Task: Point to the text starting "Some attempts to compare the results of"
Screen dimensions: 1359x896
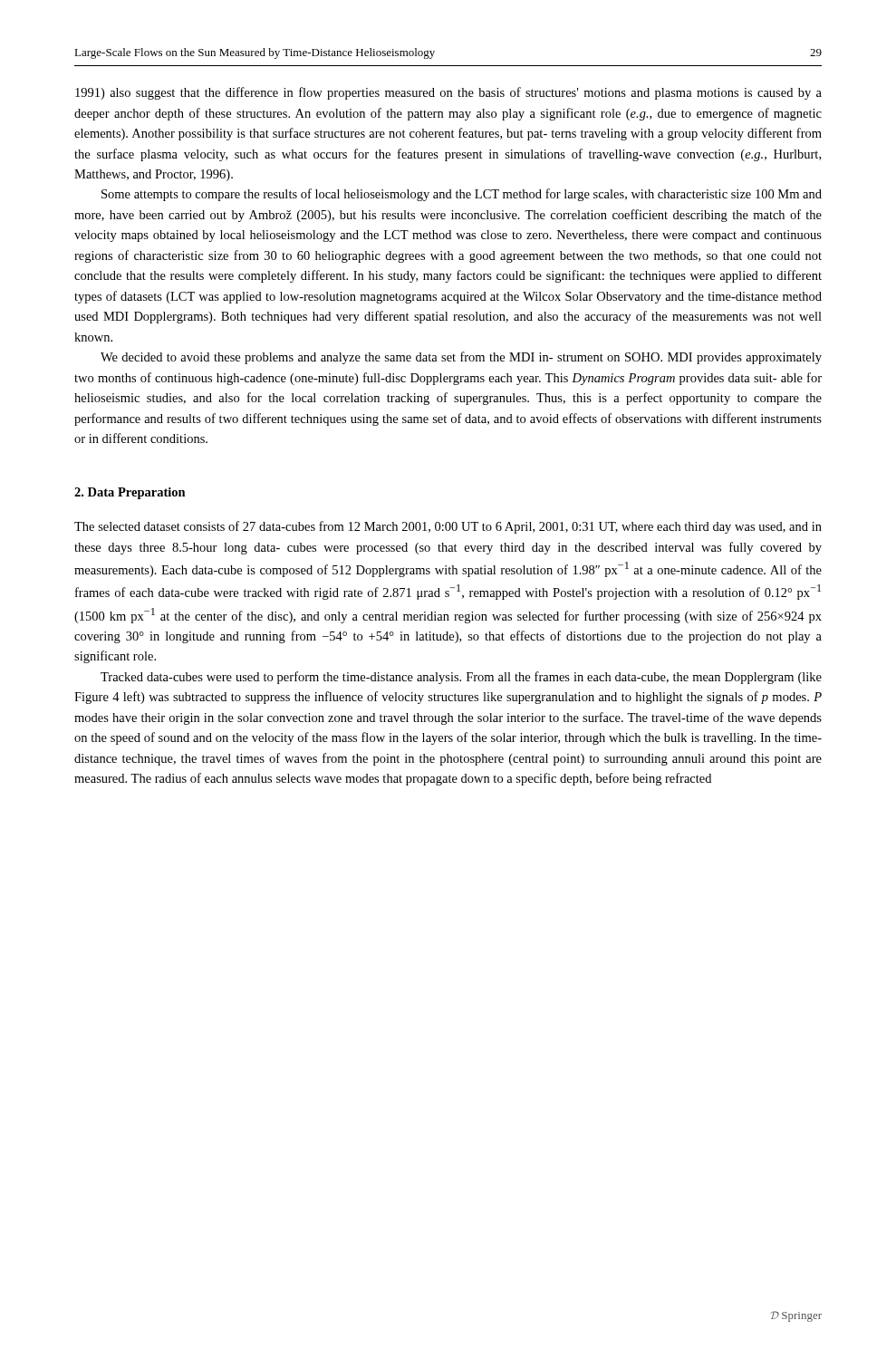Action: tap(448, 266)
